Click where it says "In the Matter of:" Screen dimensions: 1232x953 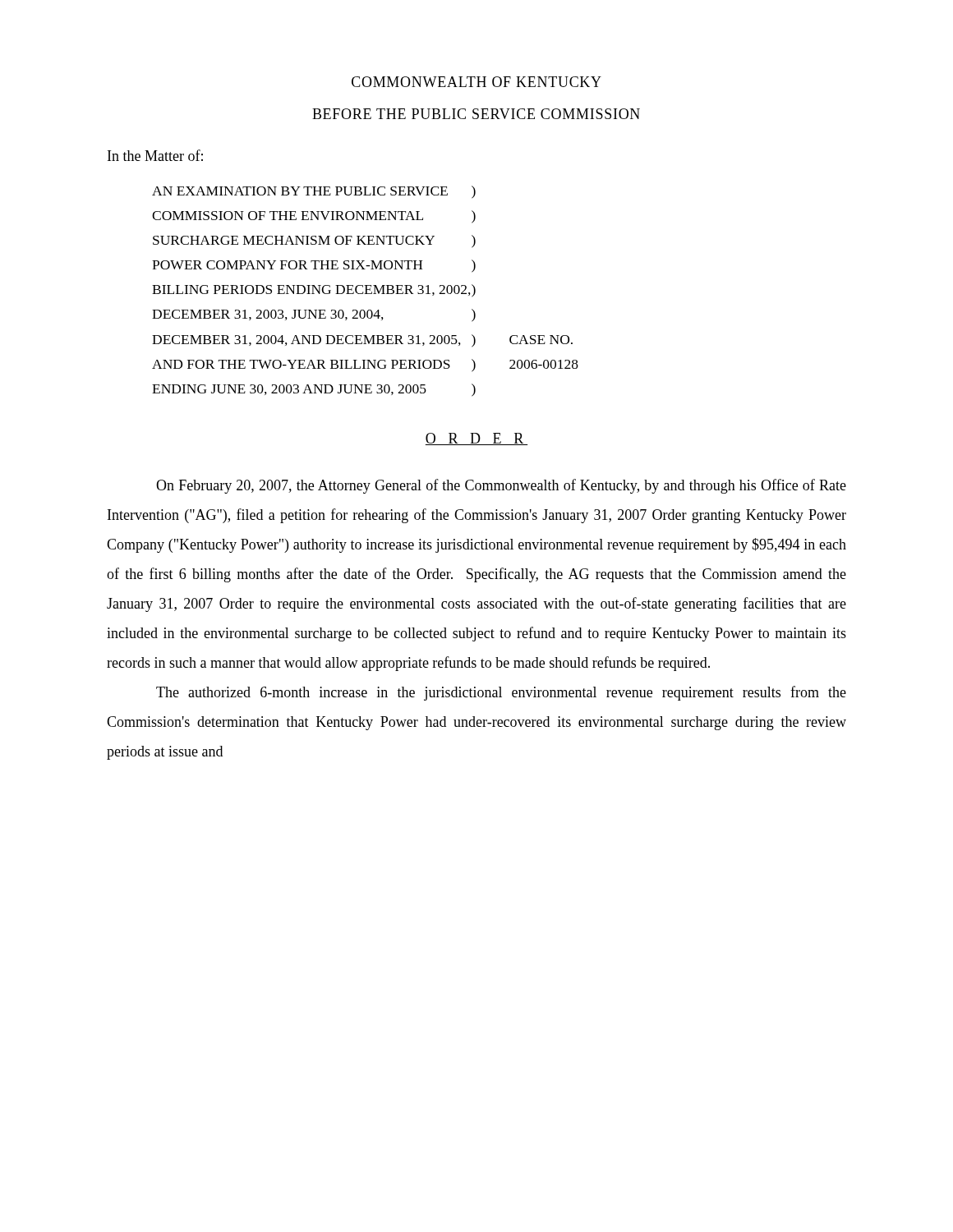click(x=155, y=156)
